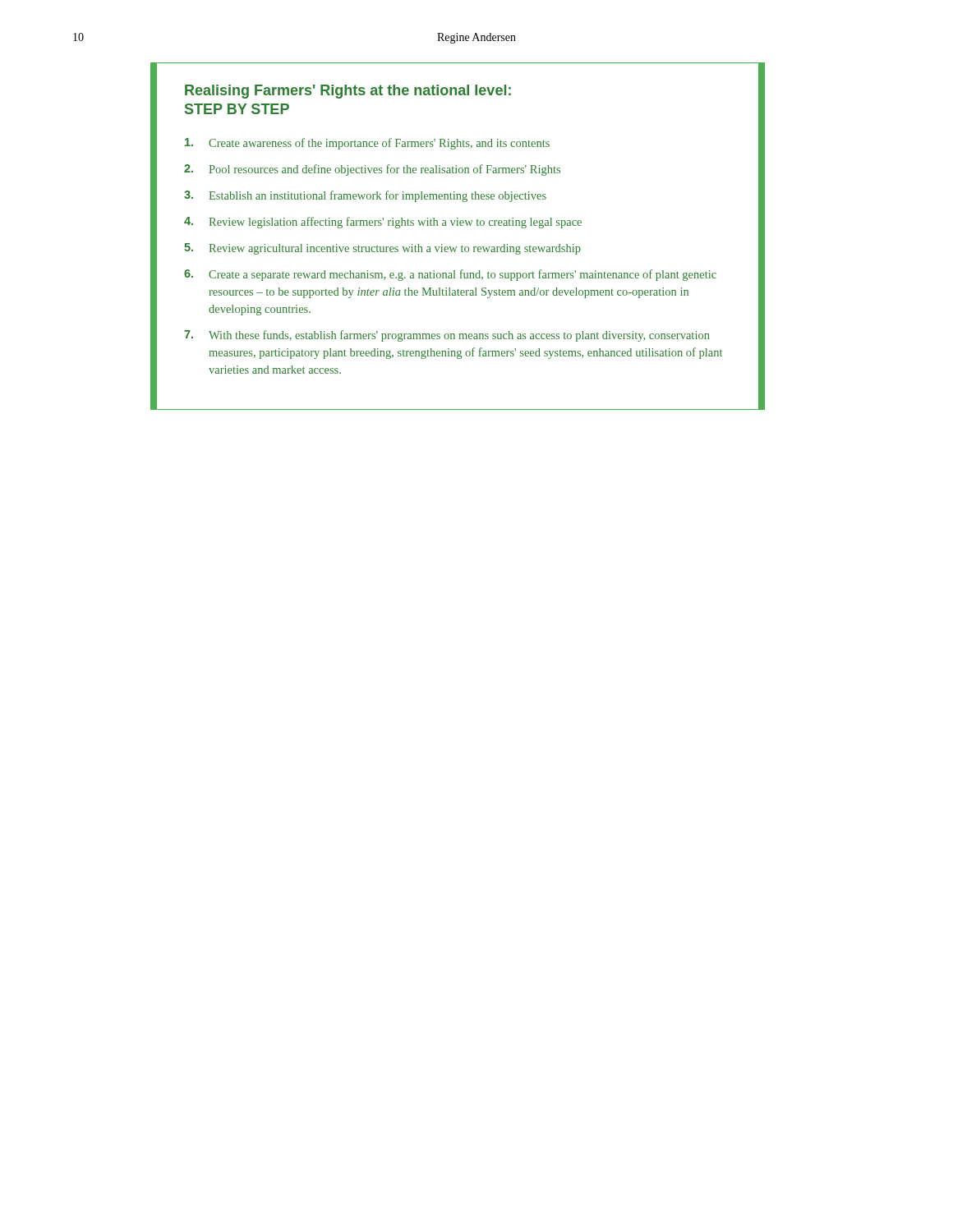Point to the text block starting "2. Pool resources and define"
The image size is (953, 1232).
(x=372, y=169)
